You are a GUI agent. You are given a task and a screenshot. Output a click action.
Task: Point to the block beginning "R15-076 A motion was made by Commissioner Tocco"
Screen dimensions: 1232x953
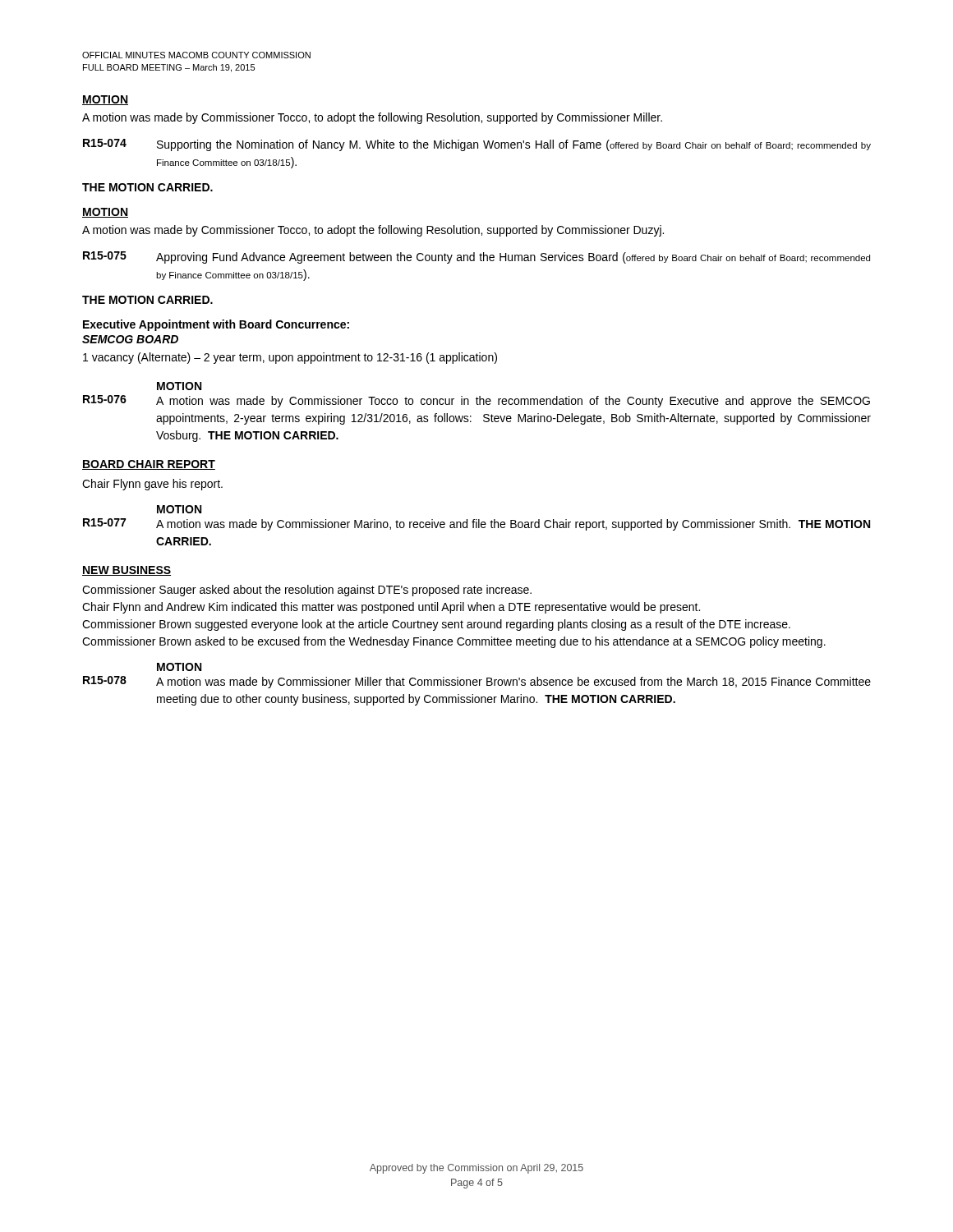point(476,418)
